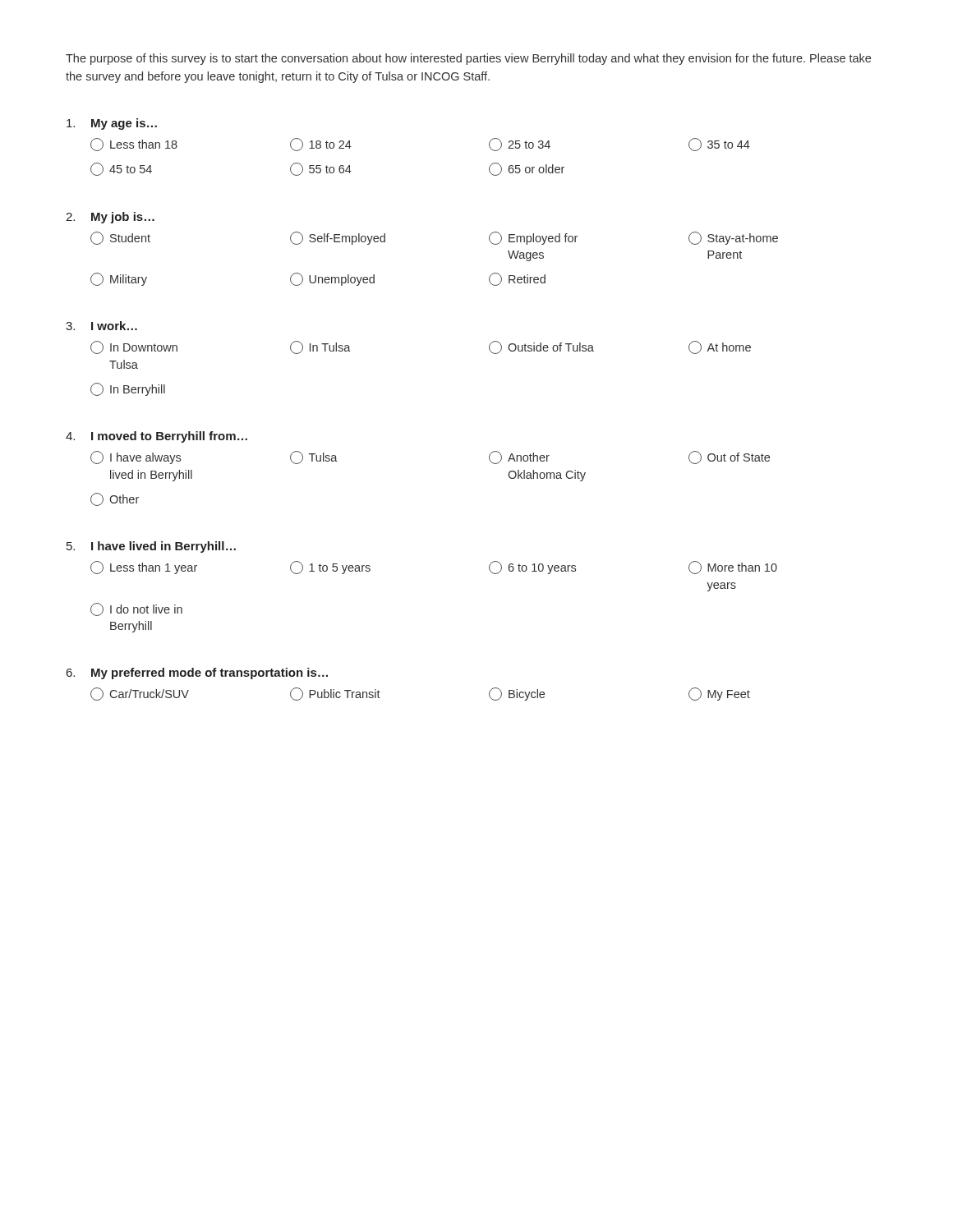Locate the list item that reads "2. My job is… Student Self-Employed Employed"

click(110, 218)
